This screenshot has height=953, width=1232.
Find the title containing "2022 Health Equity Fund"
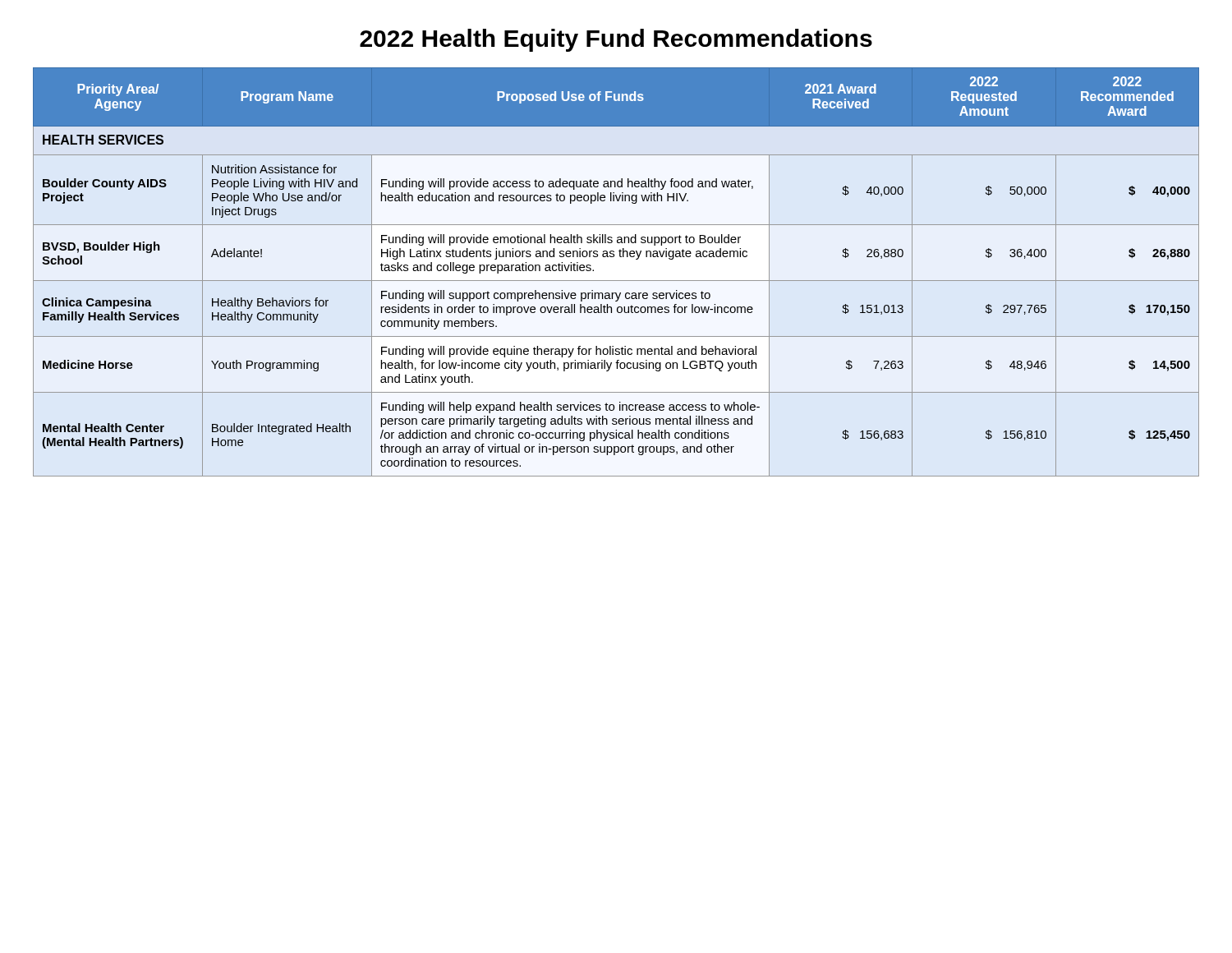point(616,38)
